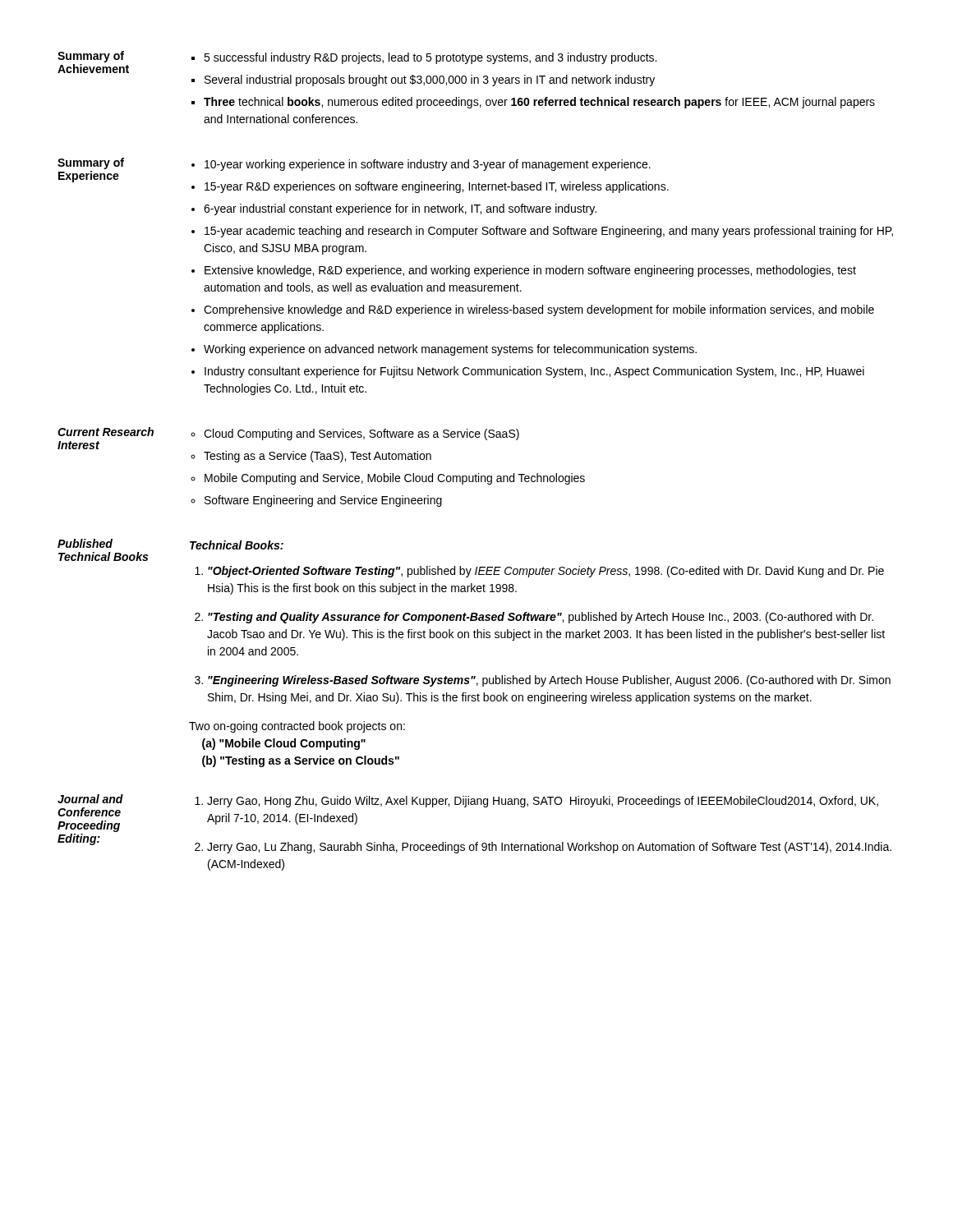Select the text starting "15-year academic teaching and"
The height and width of the screenshot is (1232, 953).
[549, 239]
